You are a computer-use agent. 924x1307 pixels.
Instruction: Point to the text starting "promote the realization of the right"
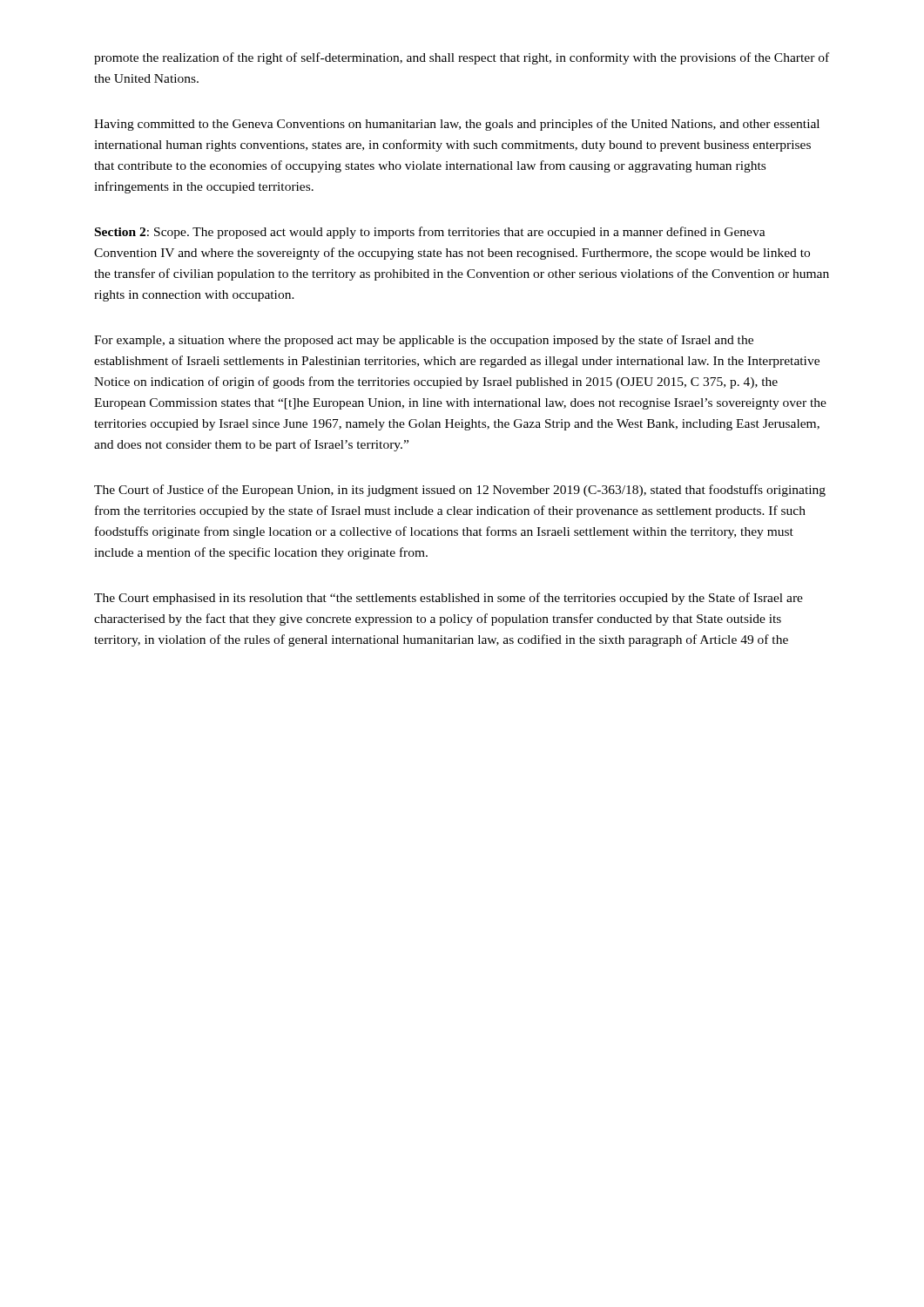pos(462,68)
